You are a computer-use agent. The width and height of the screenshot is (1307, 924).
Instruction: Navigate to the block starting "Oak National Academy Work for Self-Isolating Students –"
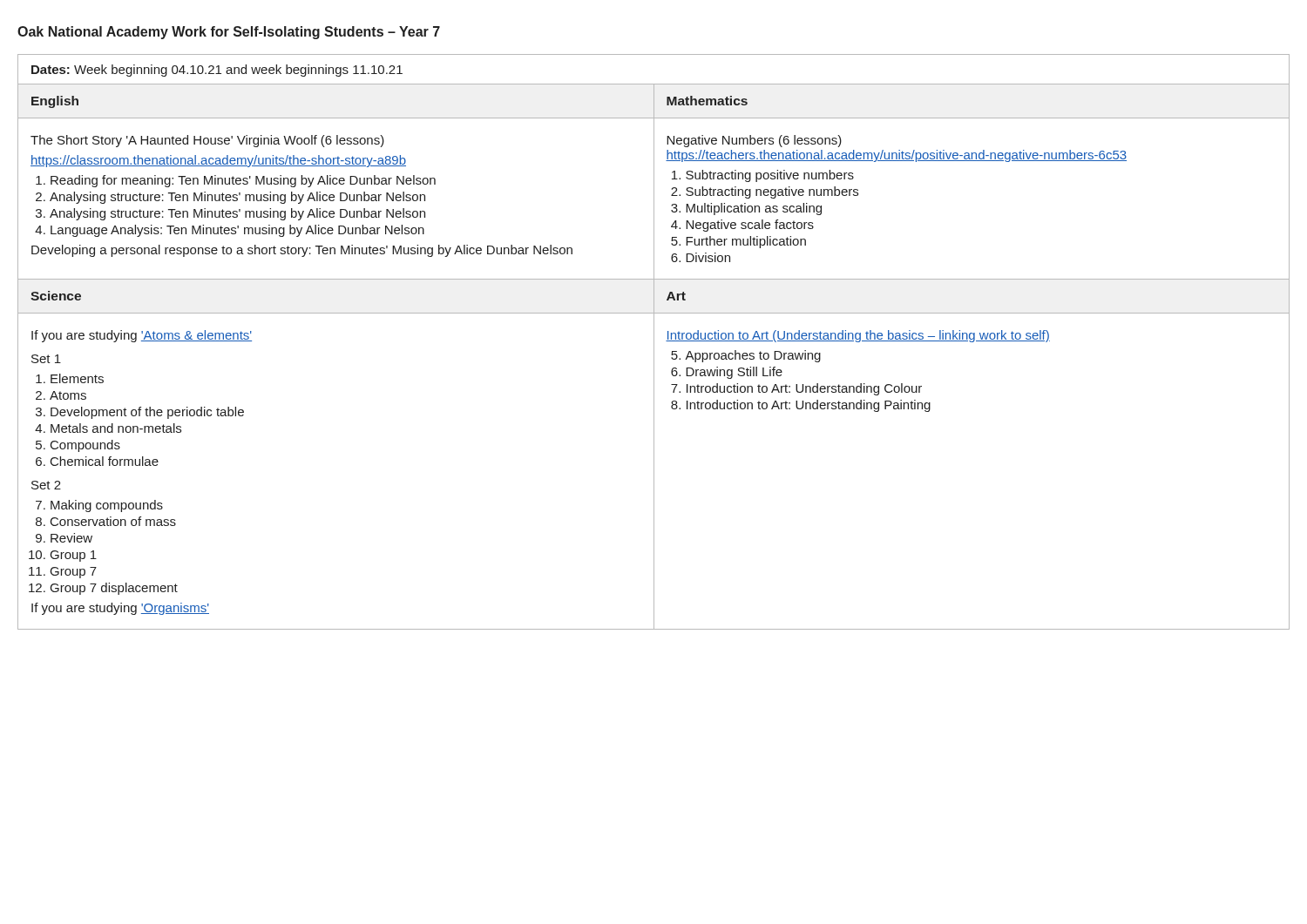pyautogui.click(x=229, y=32)
